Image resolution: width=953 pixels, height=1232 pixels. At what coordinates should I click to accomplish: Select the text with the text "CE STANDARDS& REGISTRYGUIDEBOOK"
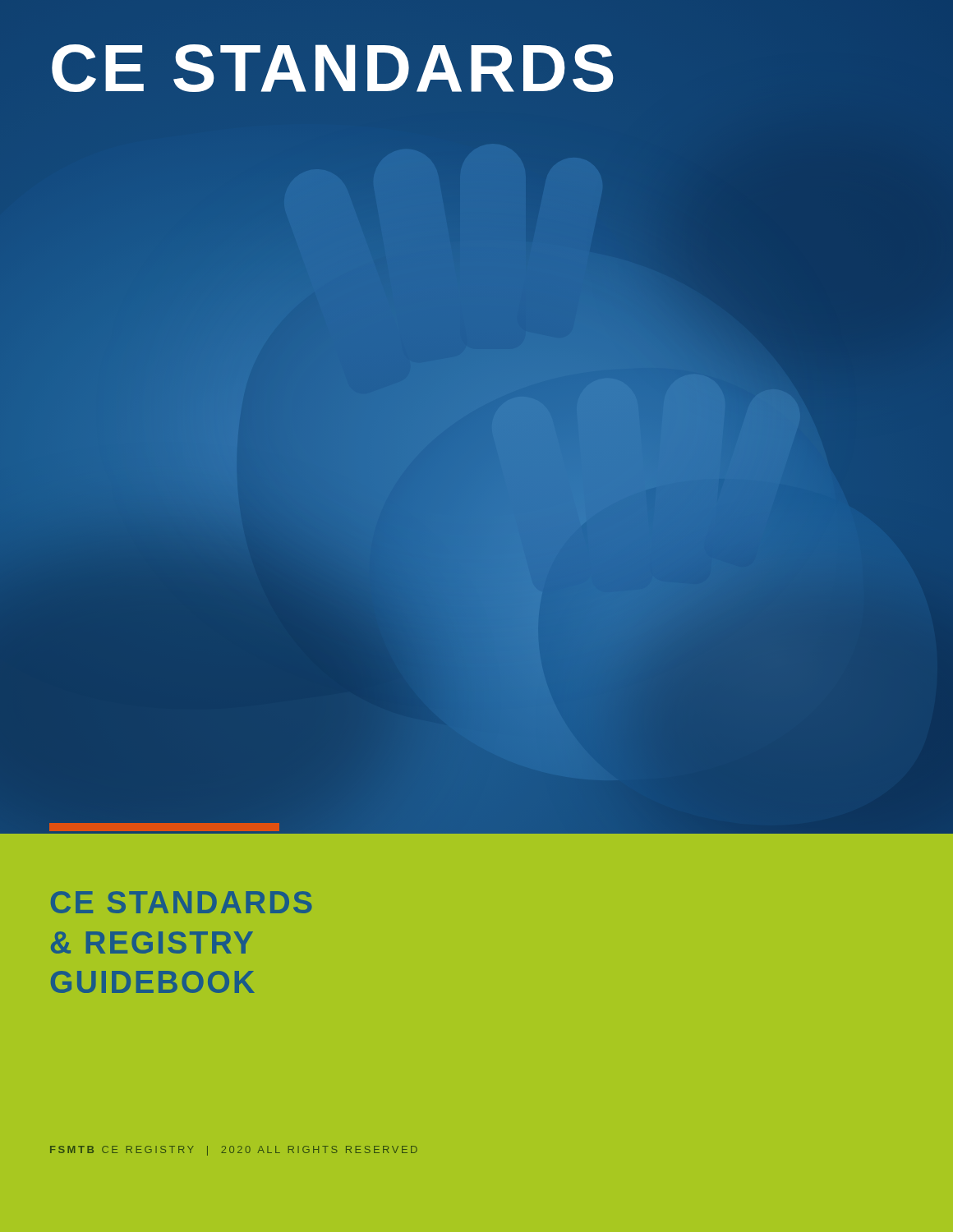coord(182,943)
